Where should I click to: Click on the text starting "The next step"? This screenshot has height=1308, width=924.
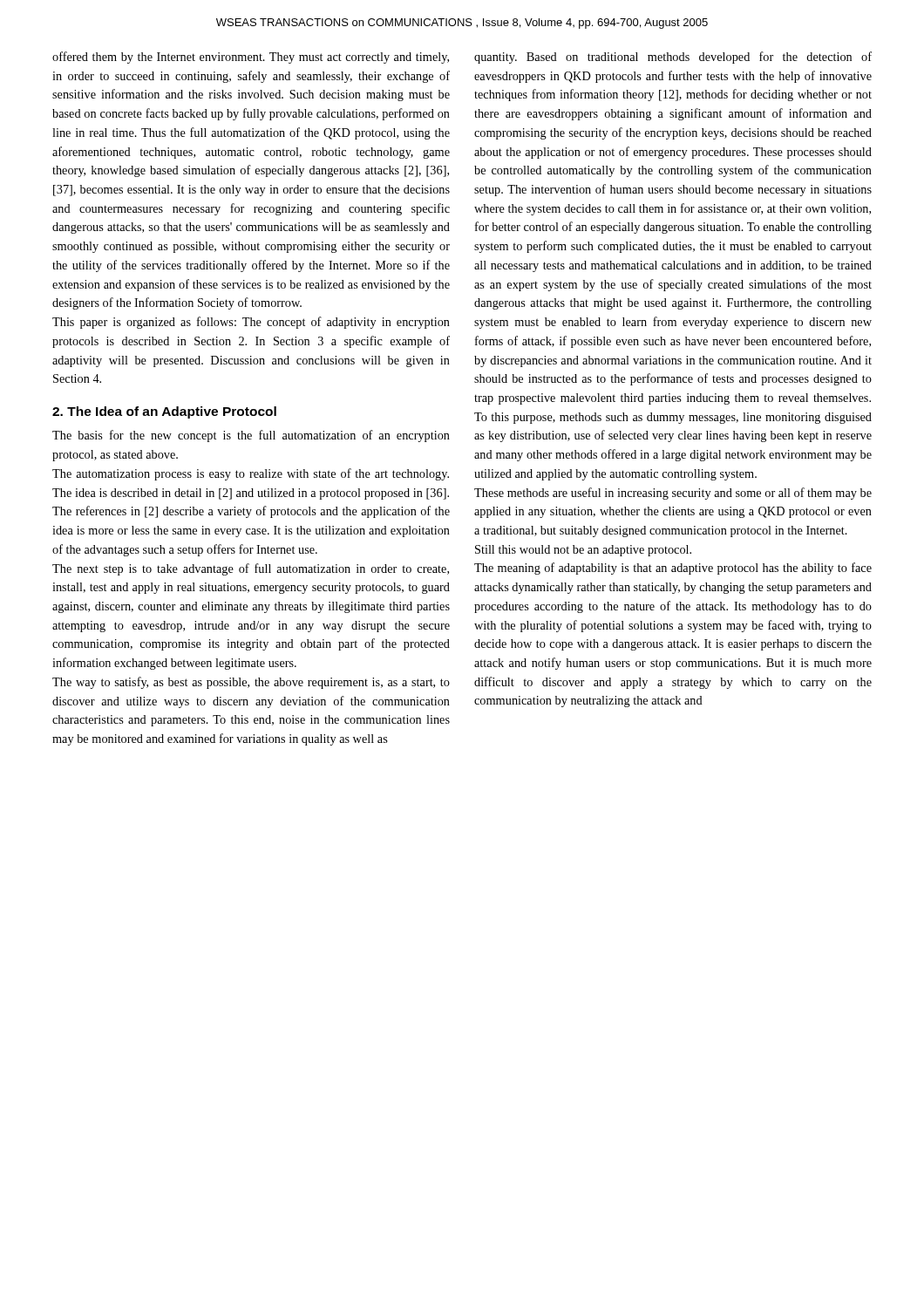pos(251,615)
